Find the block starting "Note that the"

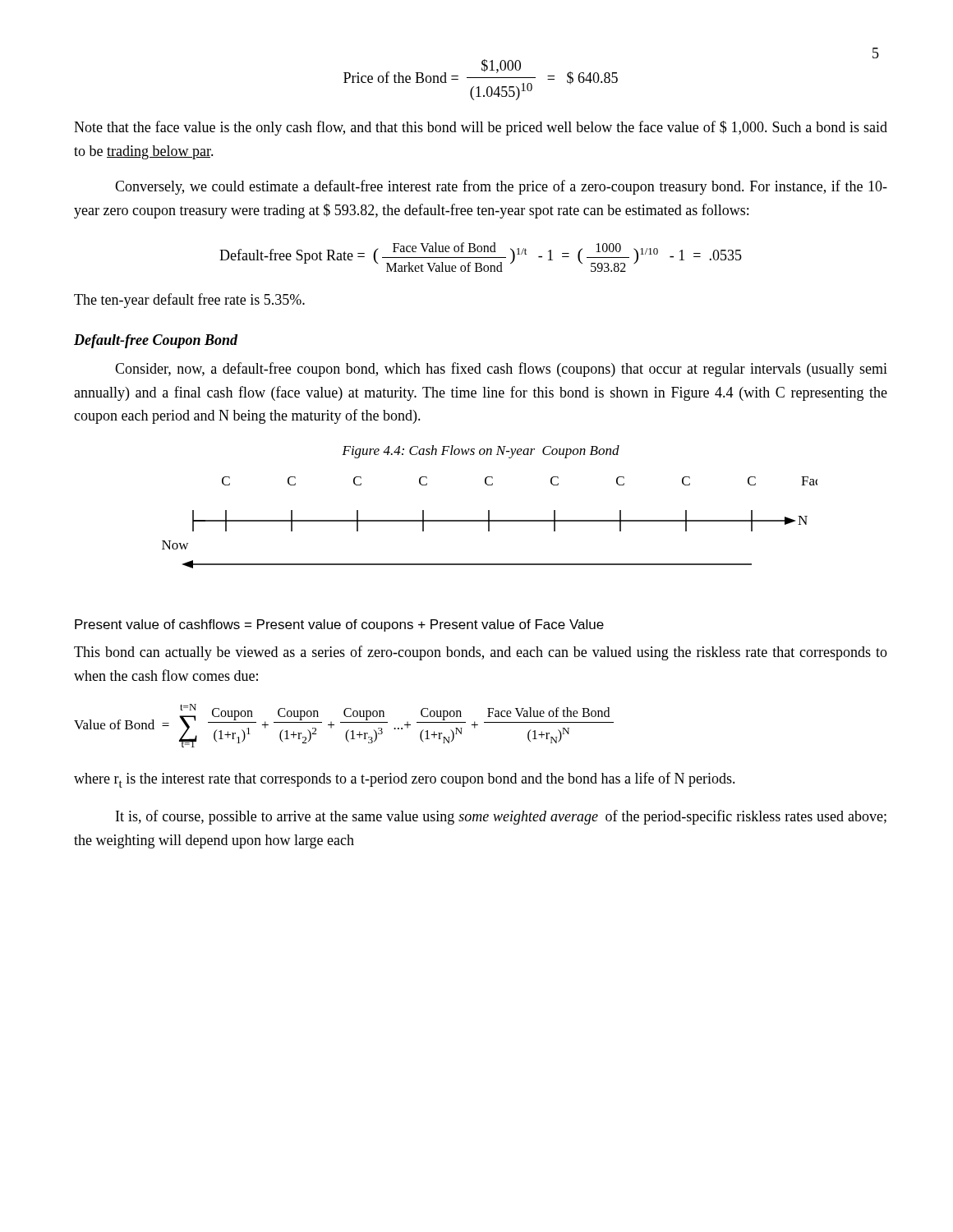481,140
